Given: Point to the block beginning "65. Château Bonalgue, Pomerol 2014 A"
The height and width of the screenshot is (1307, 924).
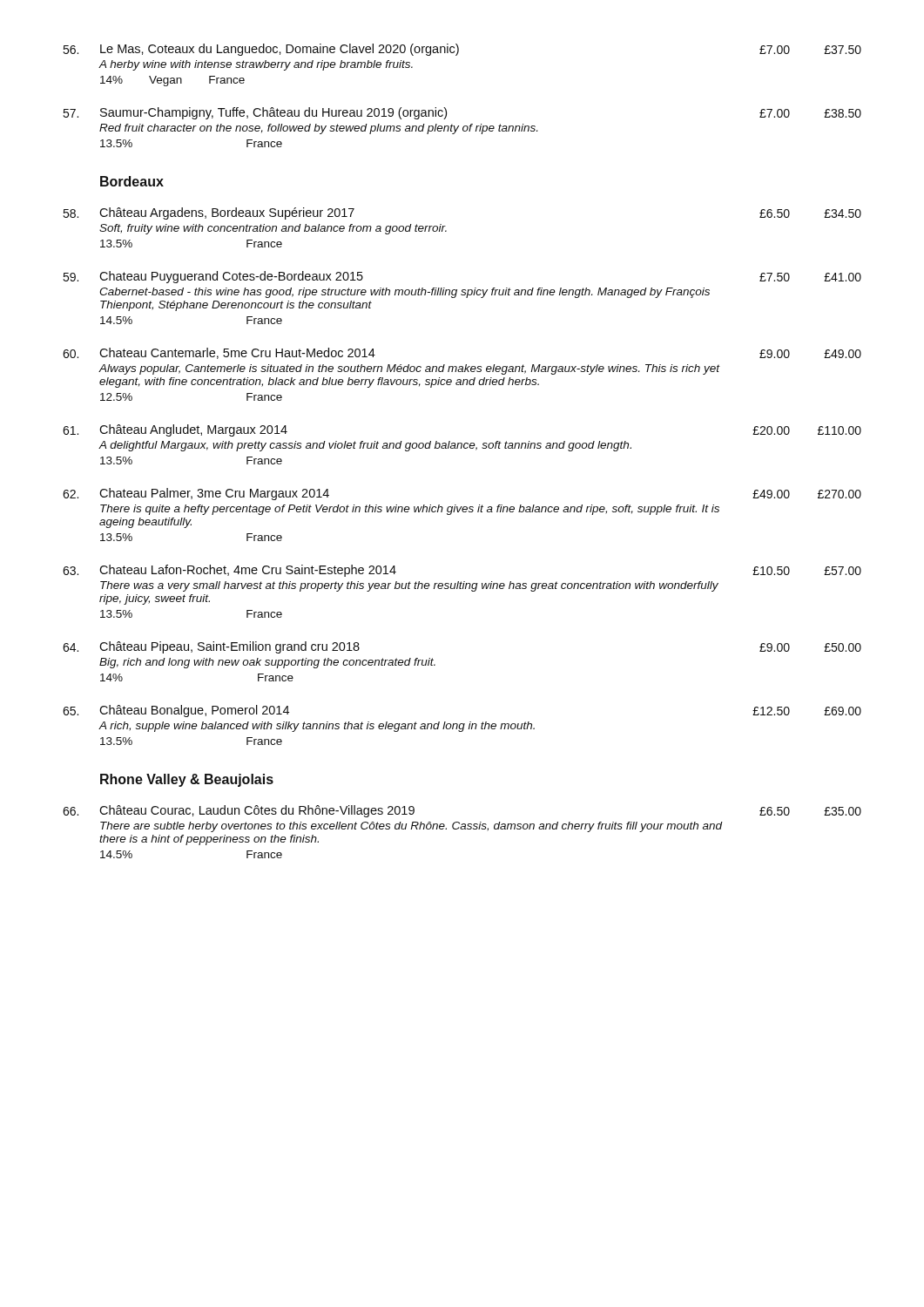Looking at the screenshot, I should [462, 725].
